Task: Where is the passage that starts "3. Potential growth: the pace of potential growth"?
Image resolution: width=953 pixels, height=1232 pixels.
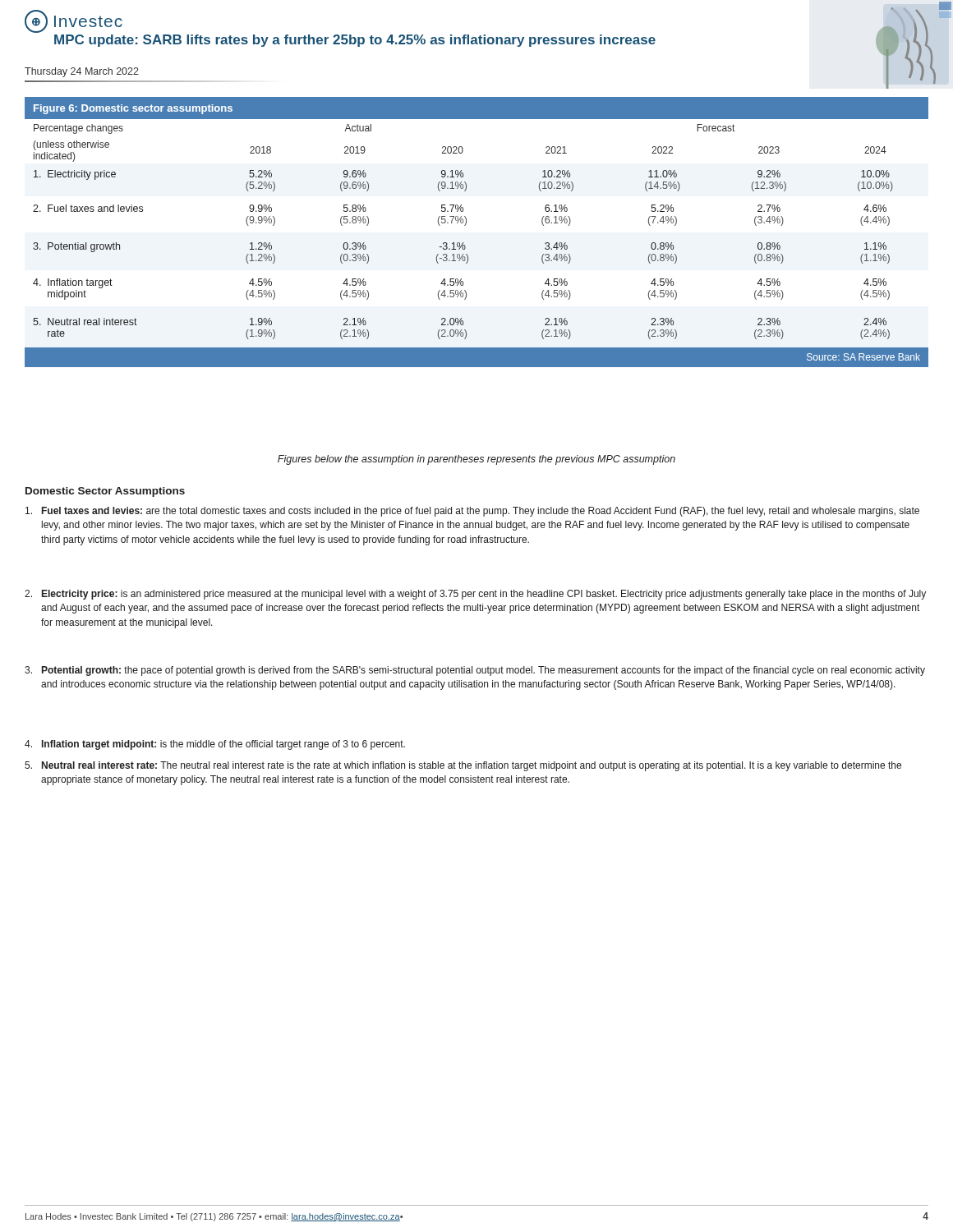Action: 476,678
